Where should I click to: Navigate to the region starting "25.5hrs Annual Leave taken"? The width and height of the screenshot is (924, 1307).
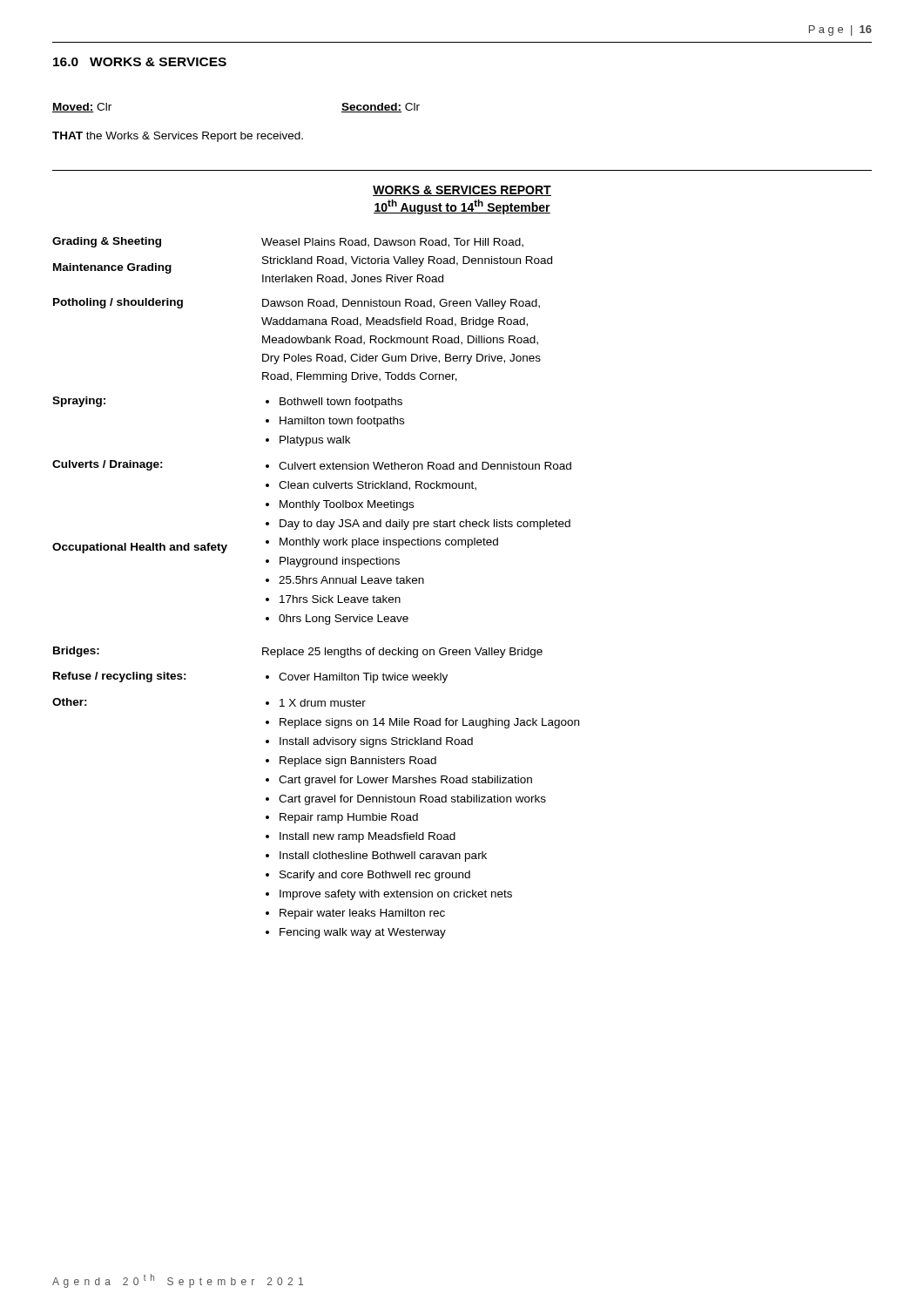pyautogui.click(x=352, y=580)
